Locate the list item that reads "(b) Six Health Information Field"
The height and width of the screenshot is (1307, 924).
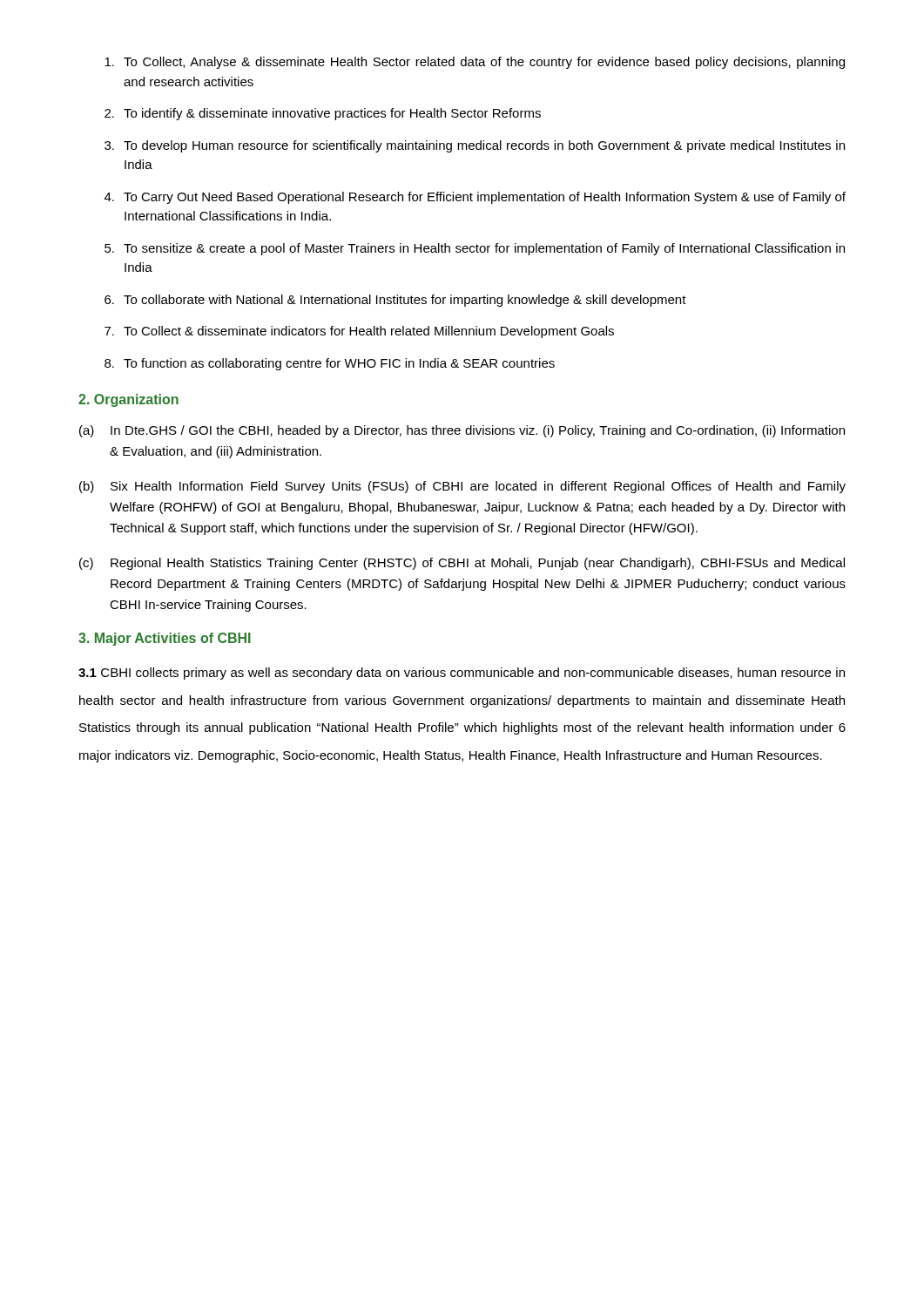pos(462,507)
